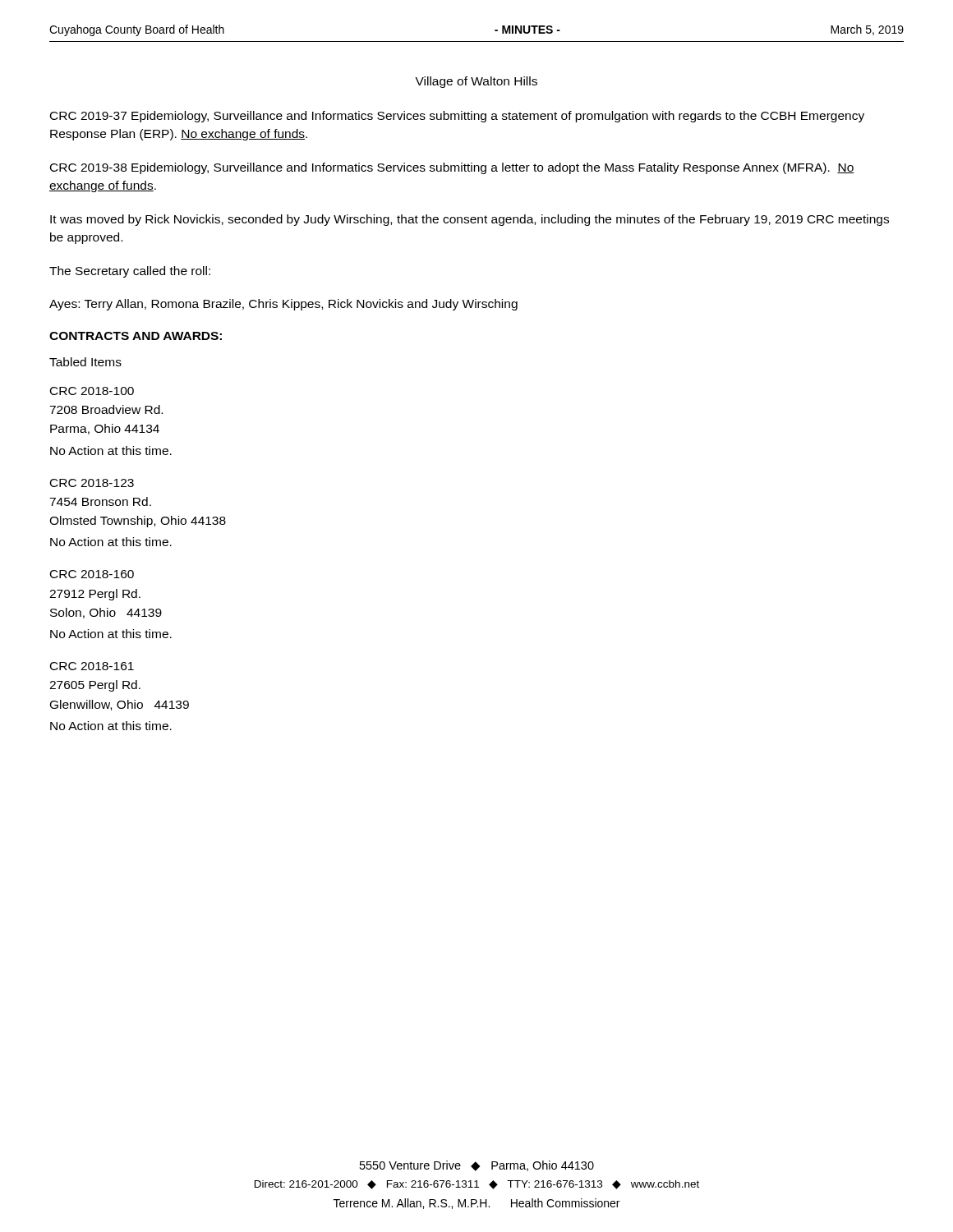
Task: Navigate to the region starting "CRC 2018-160 27912 Pergl Rd. Solon, Ohio"
Action: (x=106, y=593)
